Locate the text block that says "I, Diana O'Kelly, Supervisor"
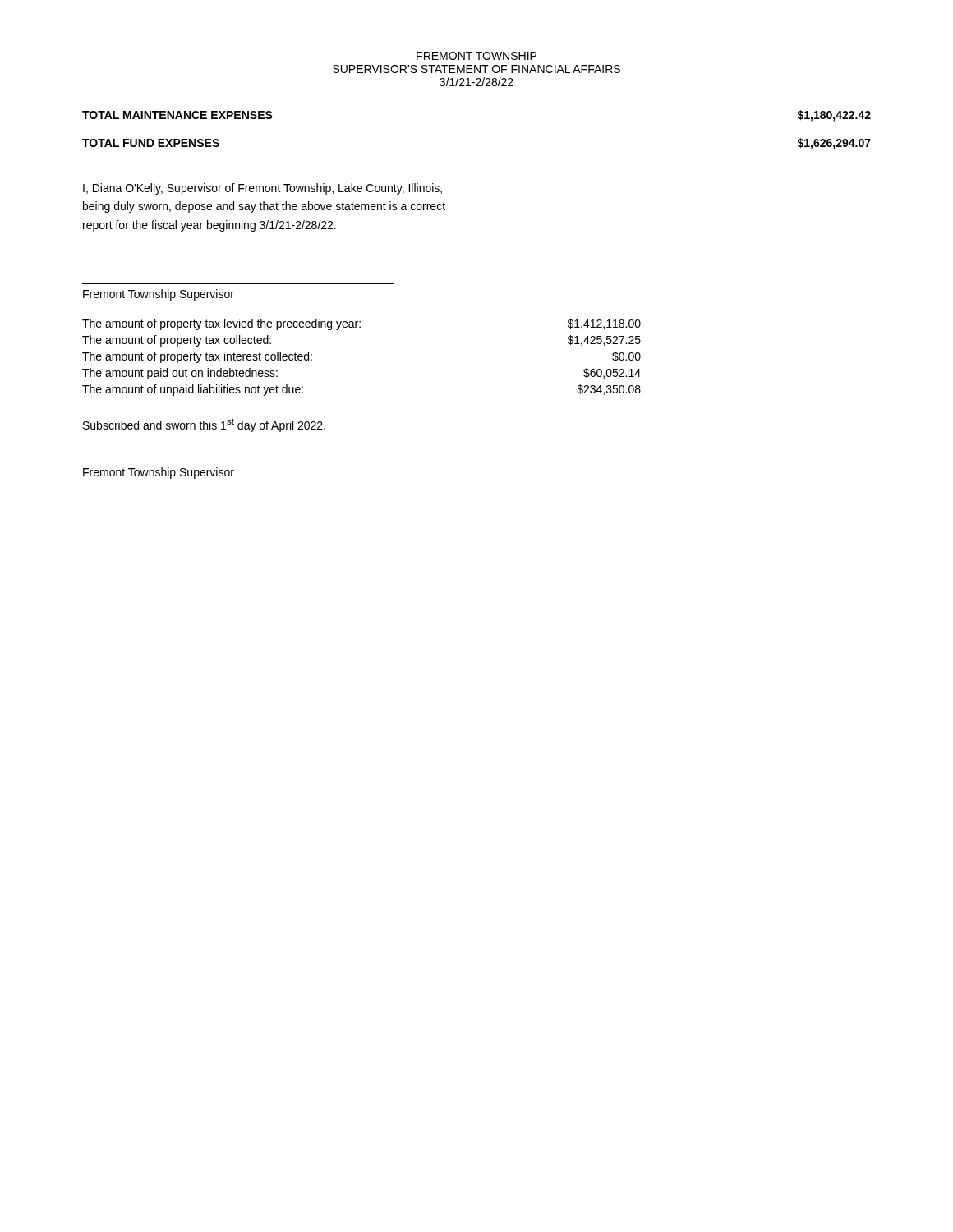 (264, 206)
